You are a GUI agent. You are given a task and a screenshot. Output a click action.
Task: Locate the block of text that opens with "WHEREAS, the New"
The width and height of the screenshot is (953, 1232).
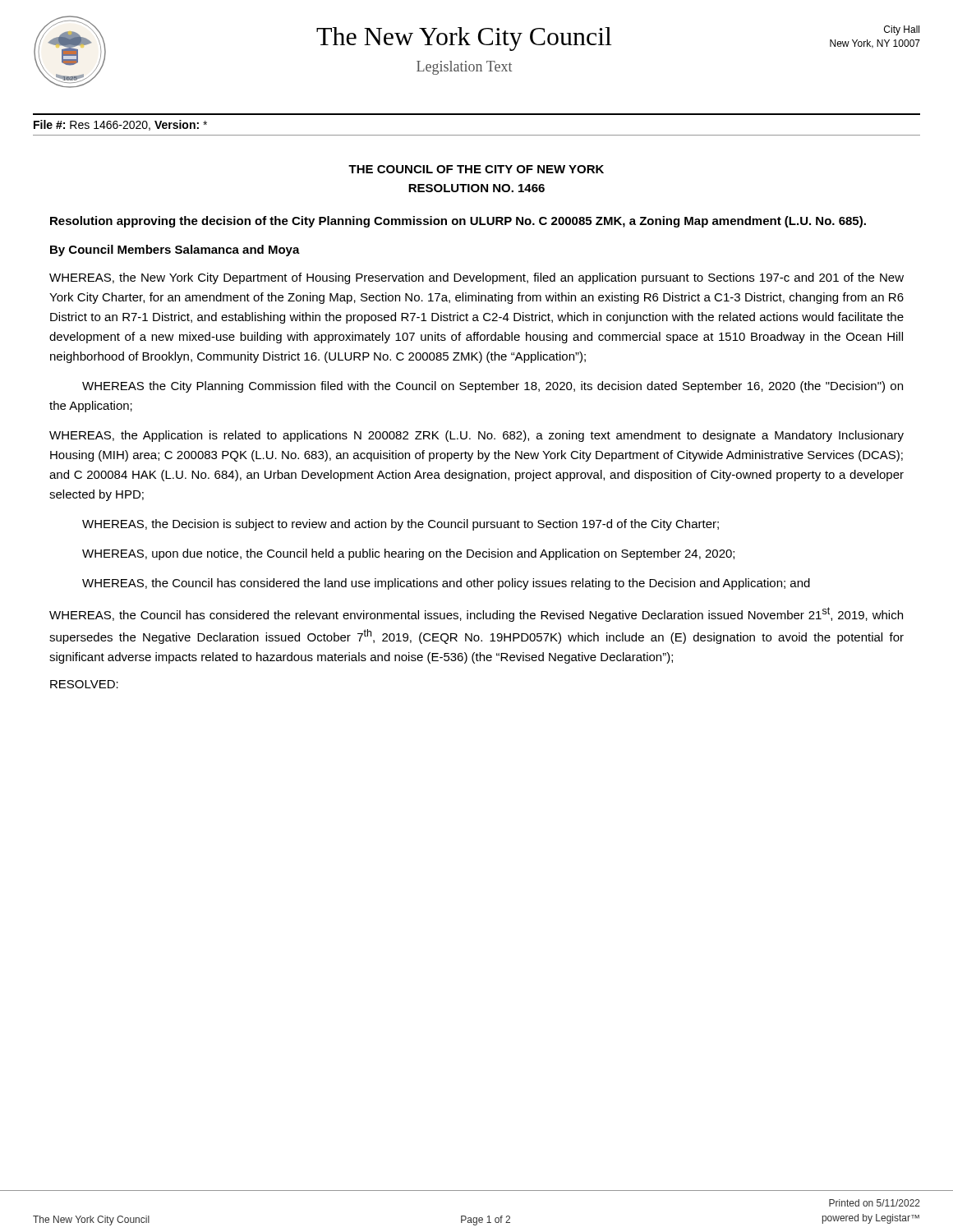(x=476, y=316)
